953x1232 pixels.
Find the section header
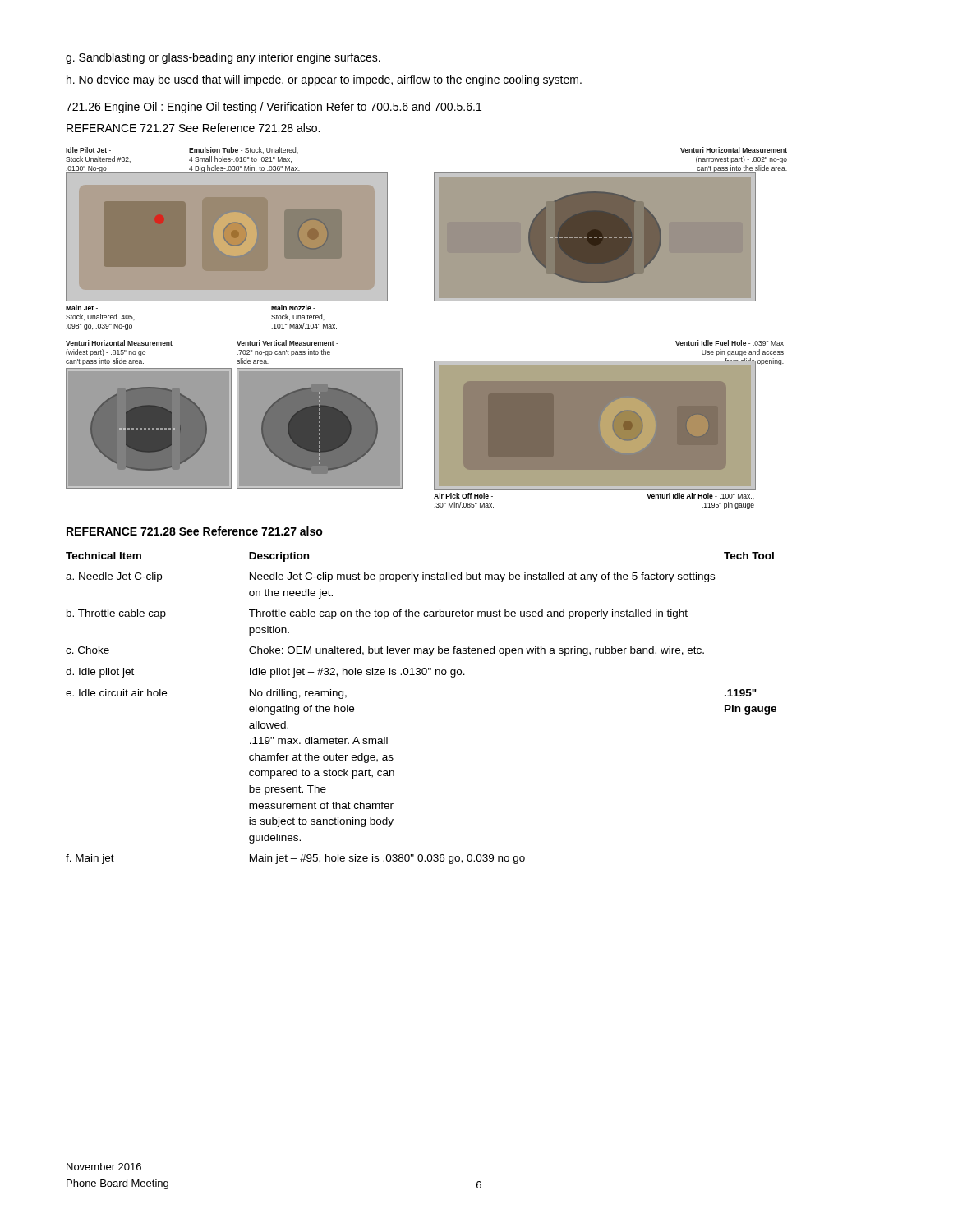pos(194,532)
